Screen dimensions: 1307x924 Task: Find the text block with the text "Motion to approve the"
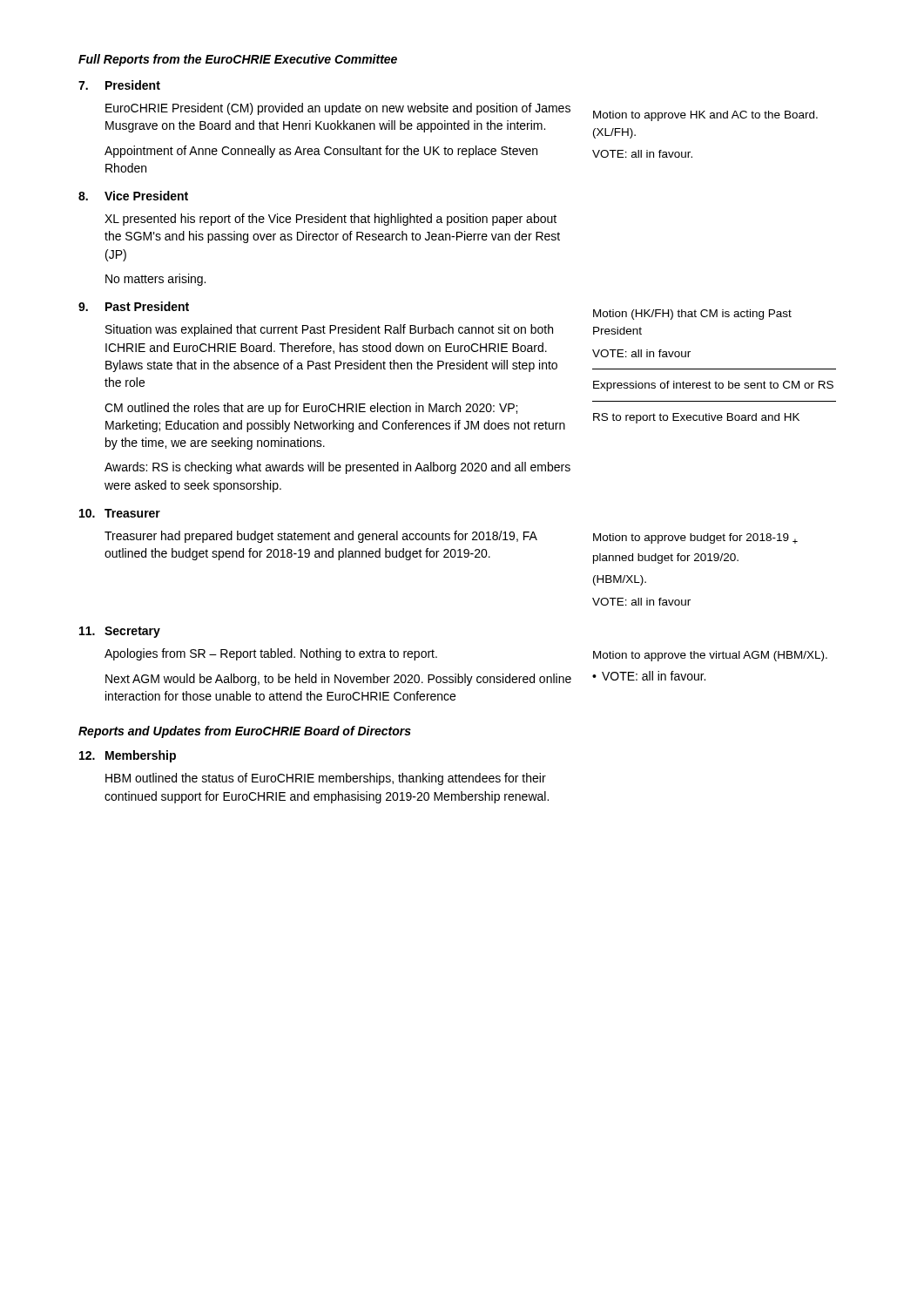point(710,655)
